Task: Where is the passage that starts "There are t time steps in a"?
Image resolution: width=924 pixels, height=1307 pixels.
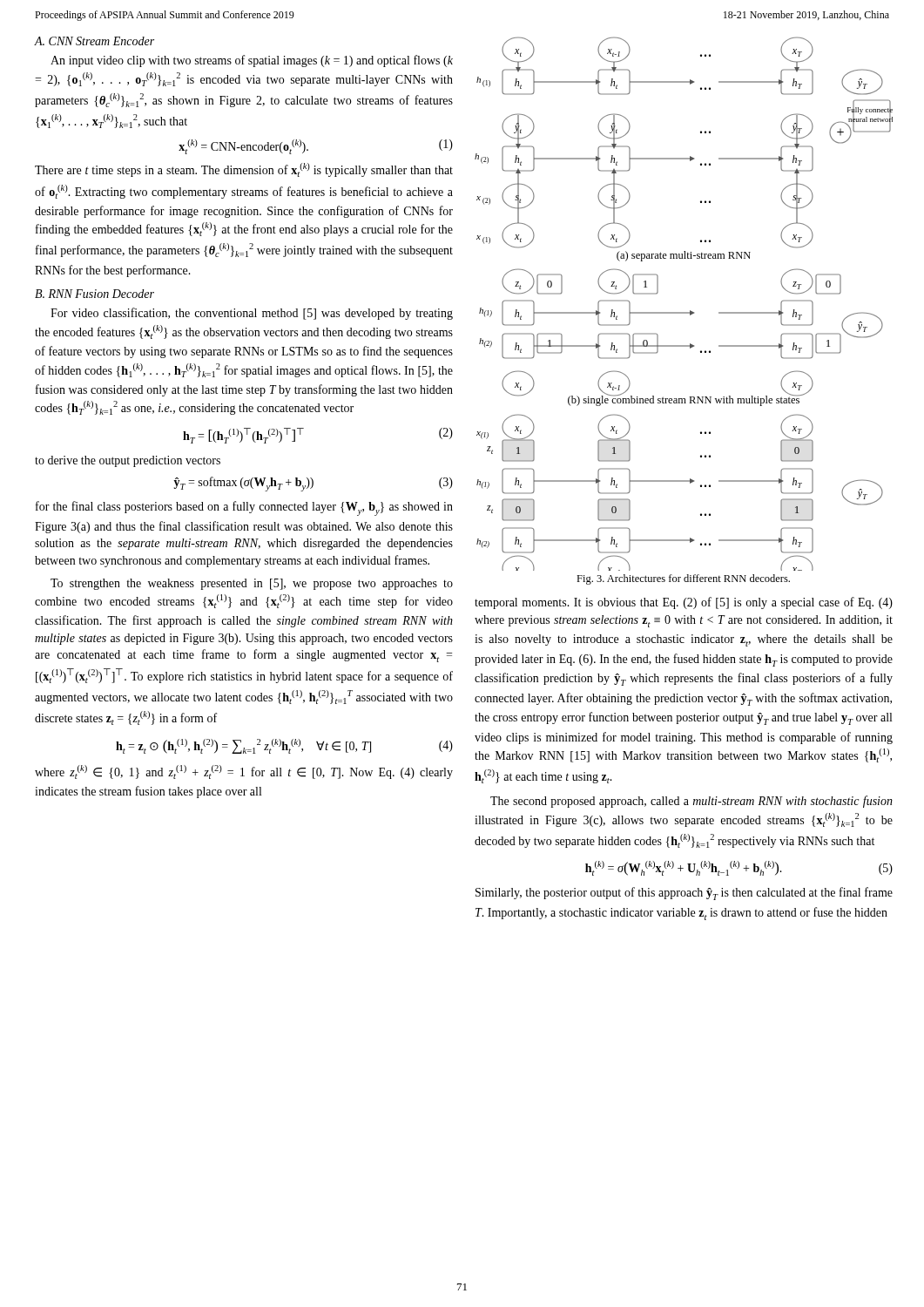Action: pyautogui.click(x=244, y=220)
